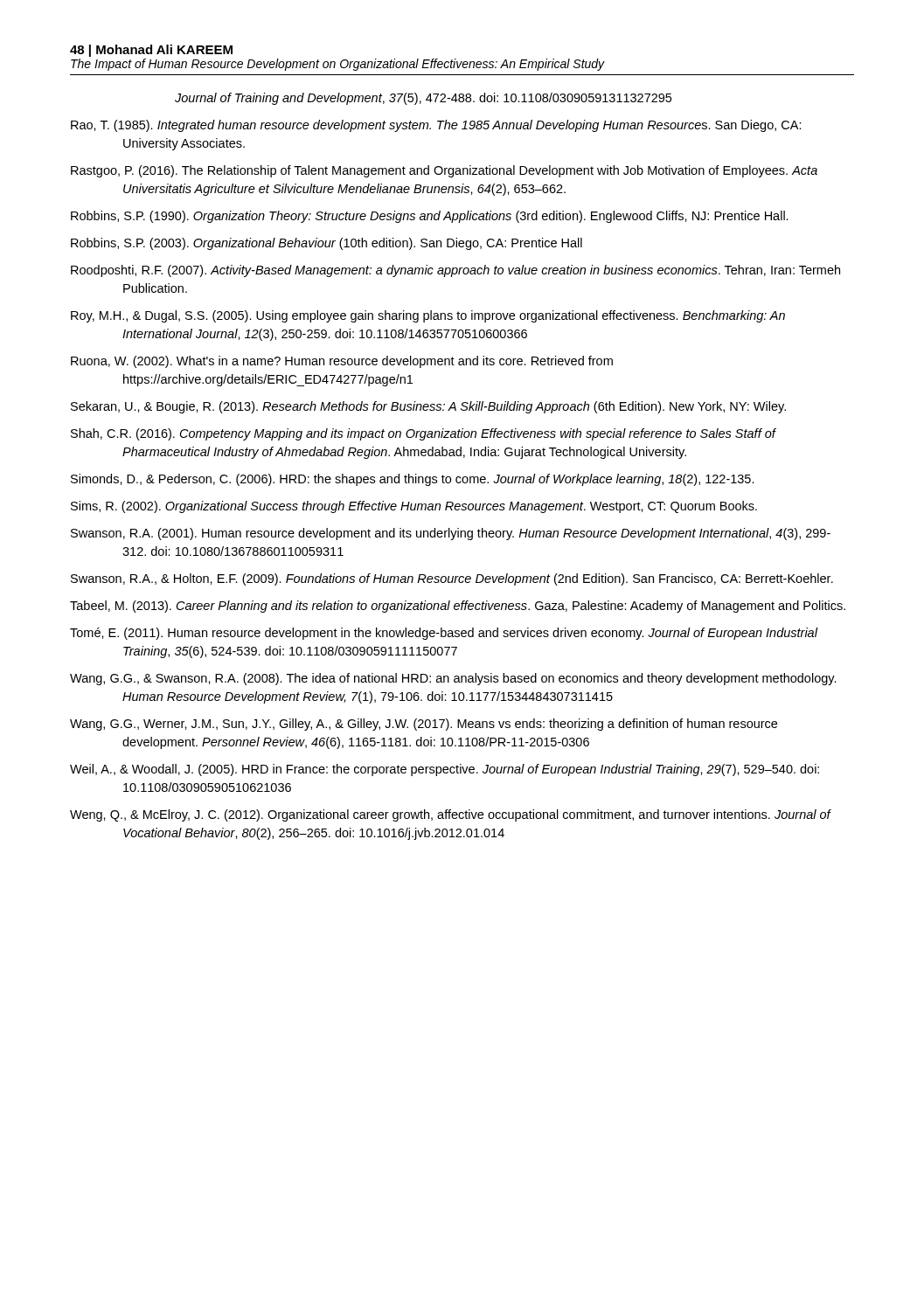Find the text block starting "Swanson, R.A., & Holton, E.F."
Image resolution: width=924 pixels, height=1311 pixels.
452,579
